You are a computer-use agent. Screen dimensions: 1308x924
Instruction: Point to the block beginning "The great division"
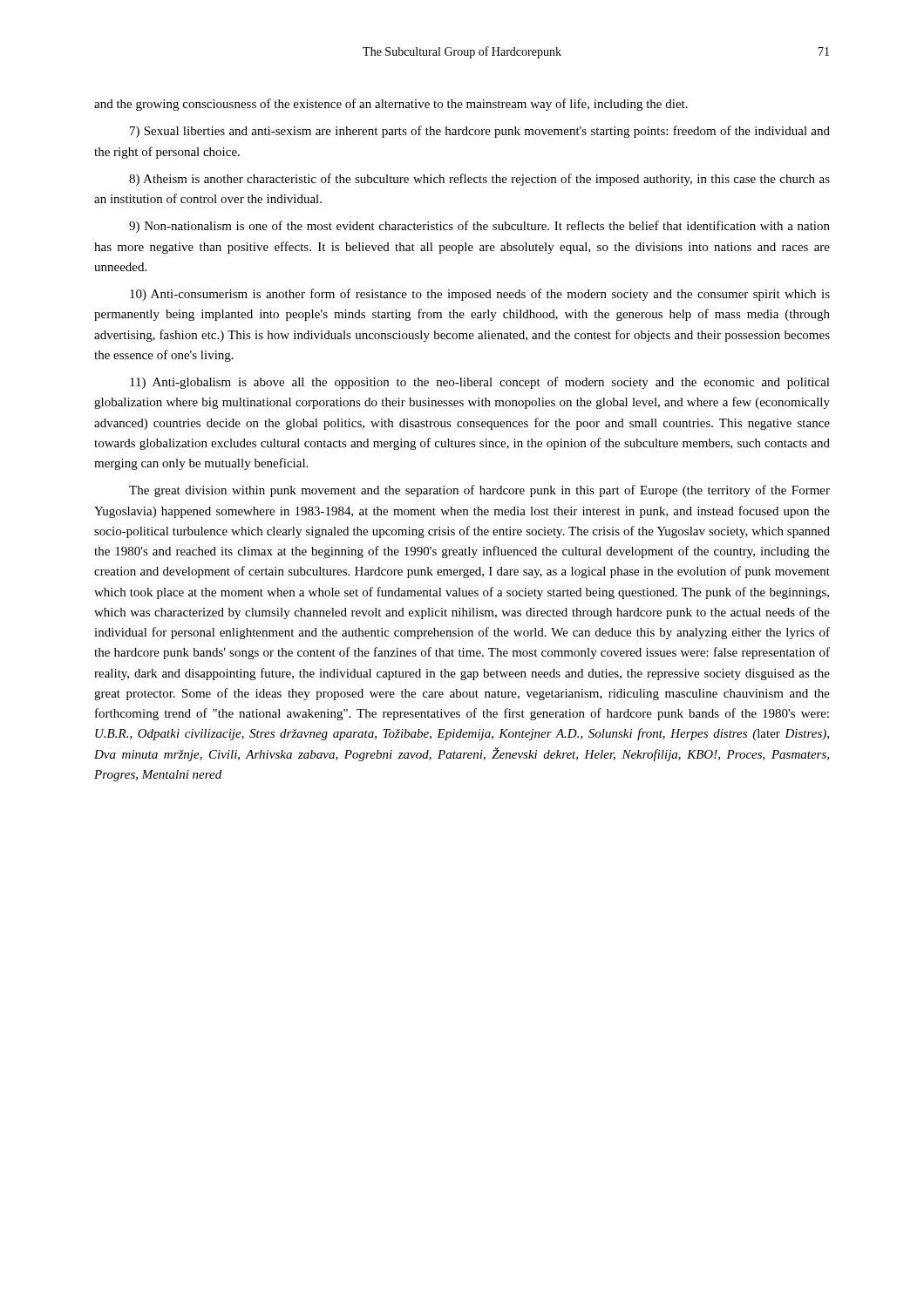[462, 632]
